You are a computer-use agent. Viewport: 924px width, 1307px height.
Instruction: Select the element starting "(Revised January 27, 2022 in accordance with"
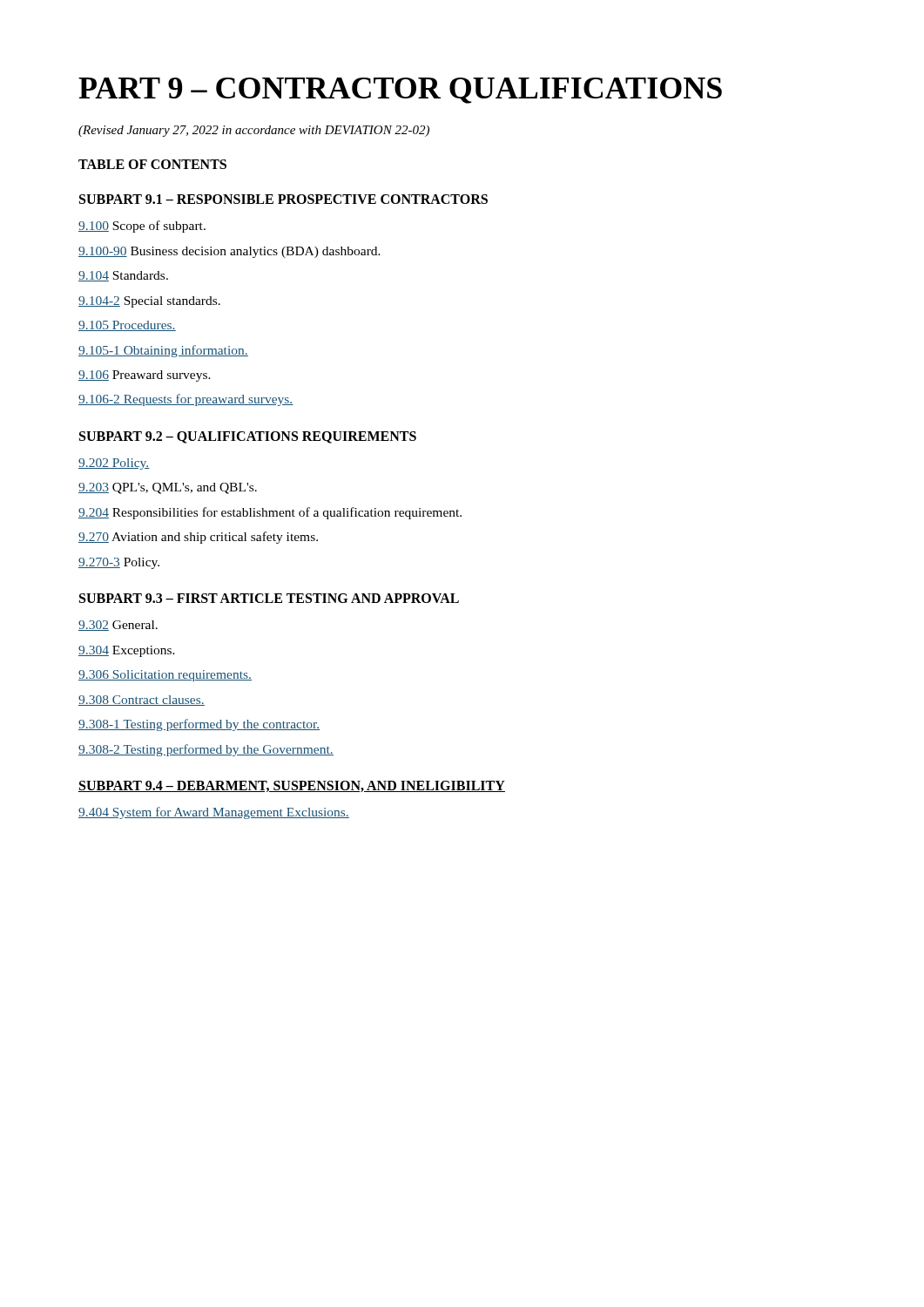click(x=254, y=130)
